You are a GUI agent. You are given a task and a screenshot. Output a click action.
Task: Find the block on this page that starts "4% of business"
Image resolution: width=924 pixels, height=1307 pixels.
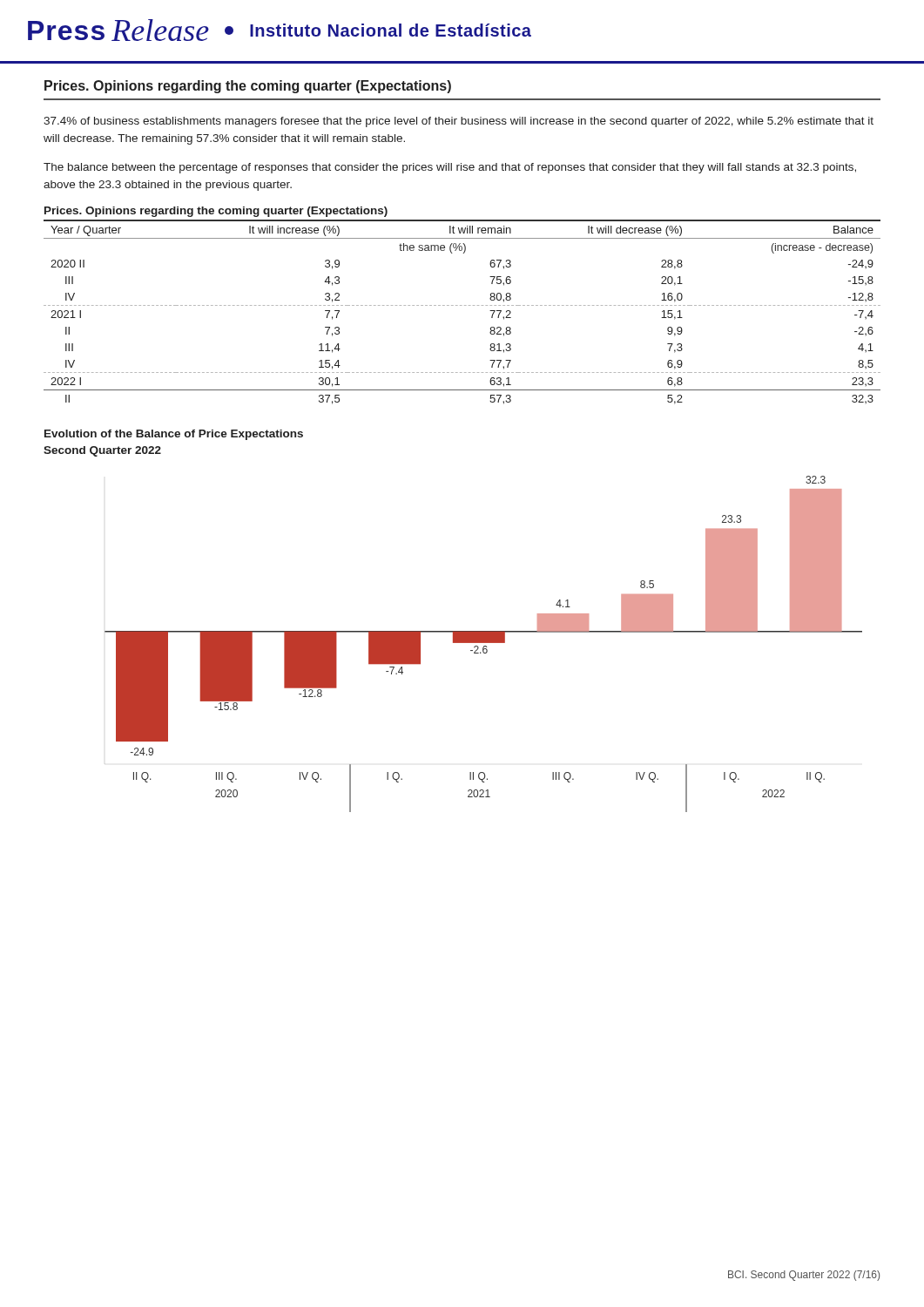pyautogui.click(x=459, y=129)
